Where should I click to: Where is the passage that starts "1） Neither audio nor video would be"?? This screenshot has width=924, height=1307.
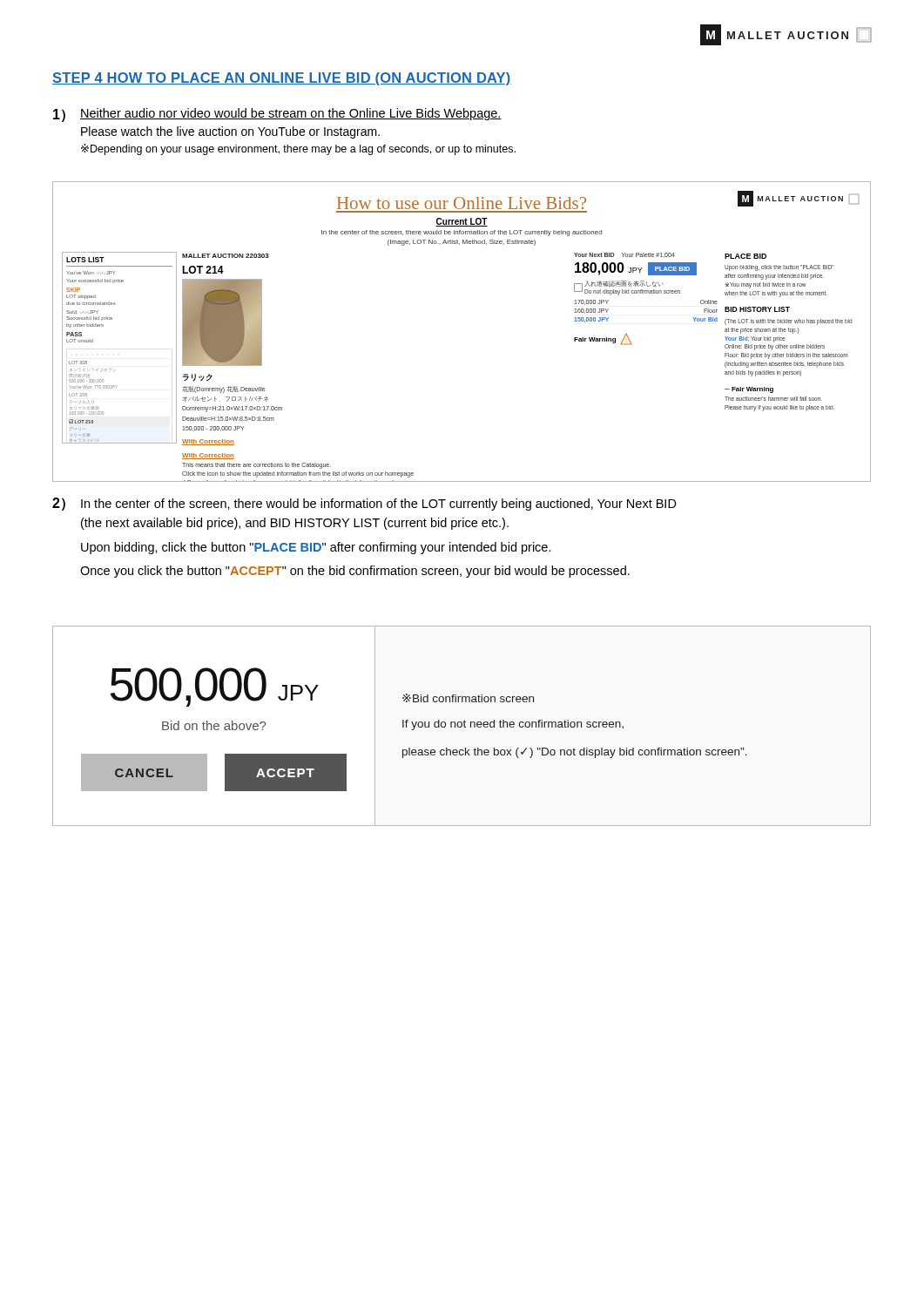(277, 115)
